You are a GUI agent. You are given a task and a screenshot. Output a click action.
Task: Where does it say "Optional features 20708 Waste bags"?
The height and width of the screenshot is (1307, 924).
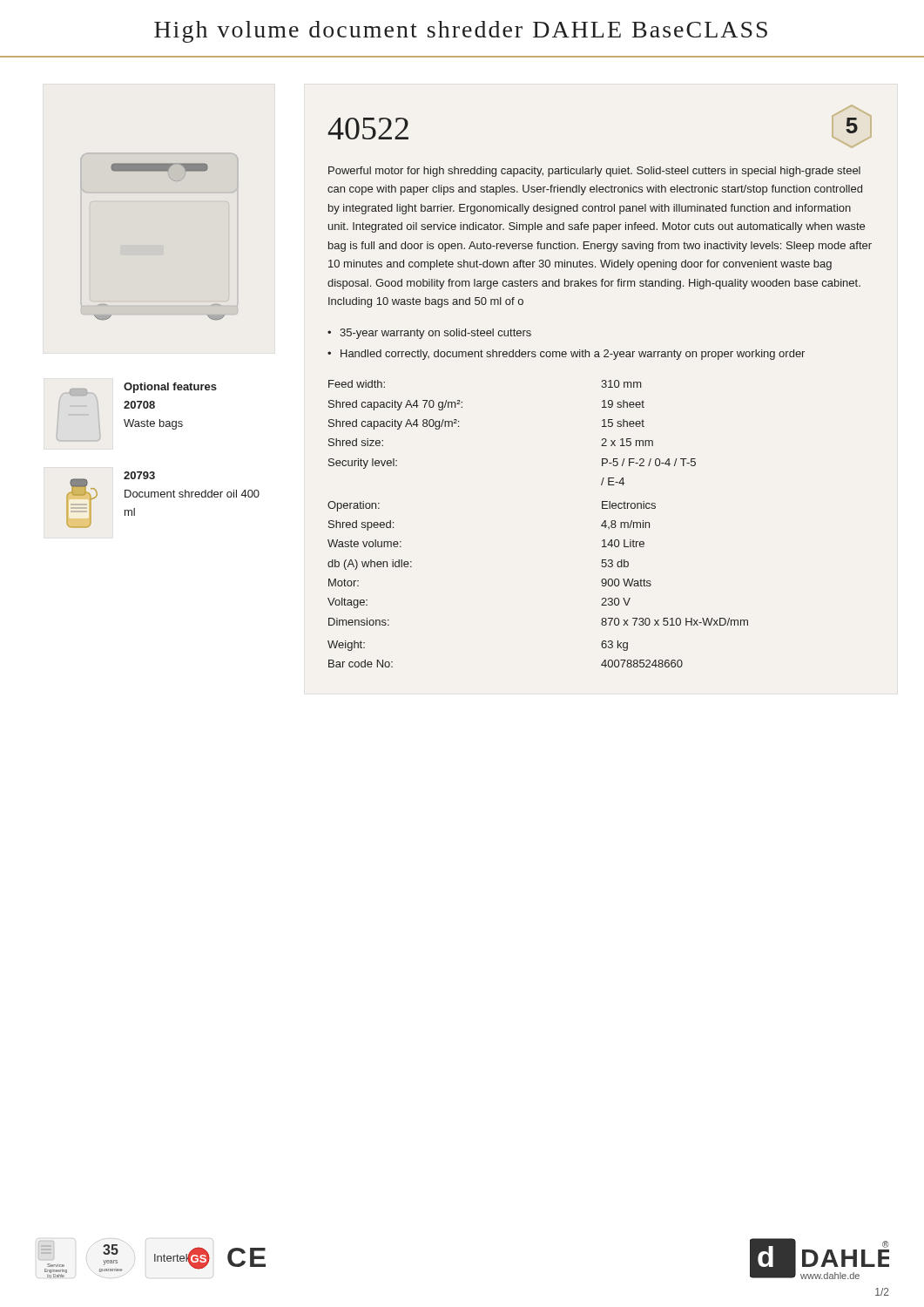(x=170, y=388)
